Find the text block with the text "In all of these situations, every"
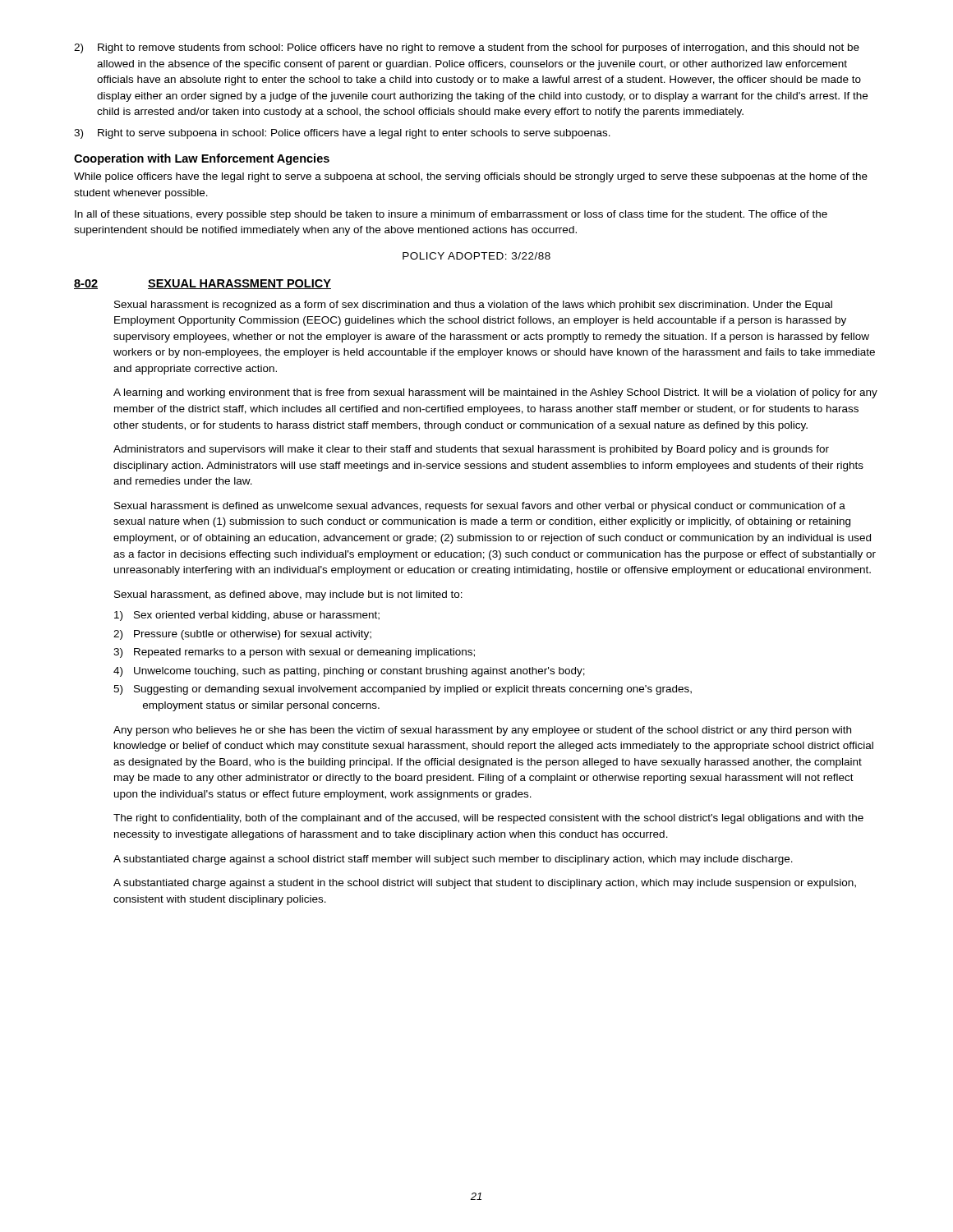 tap(451, 222)
